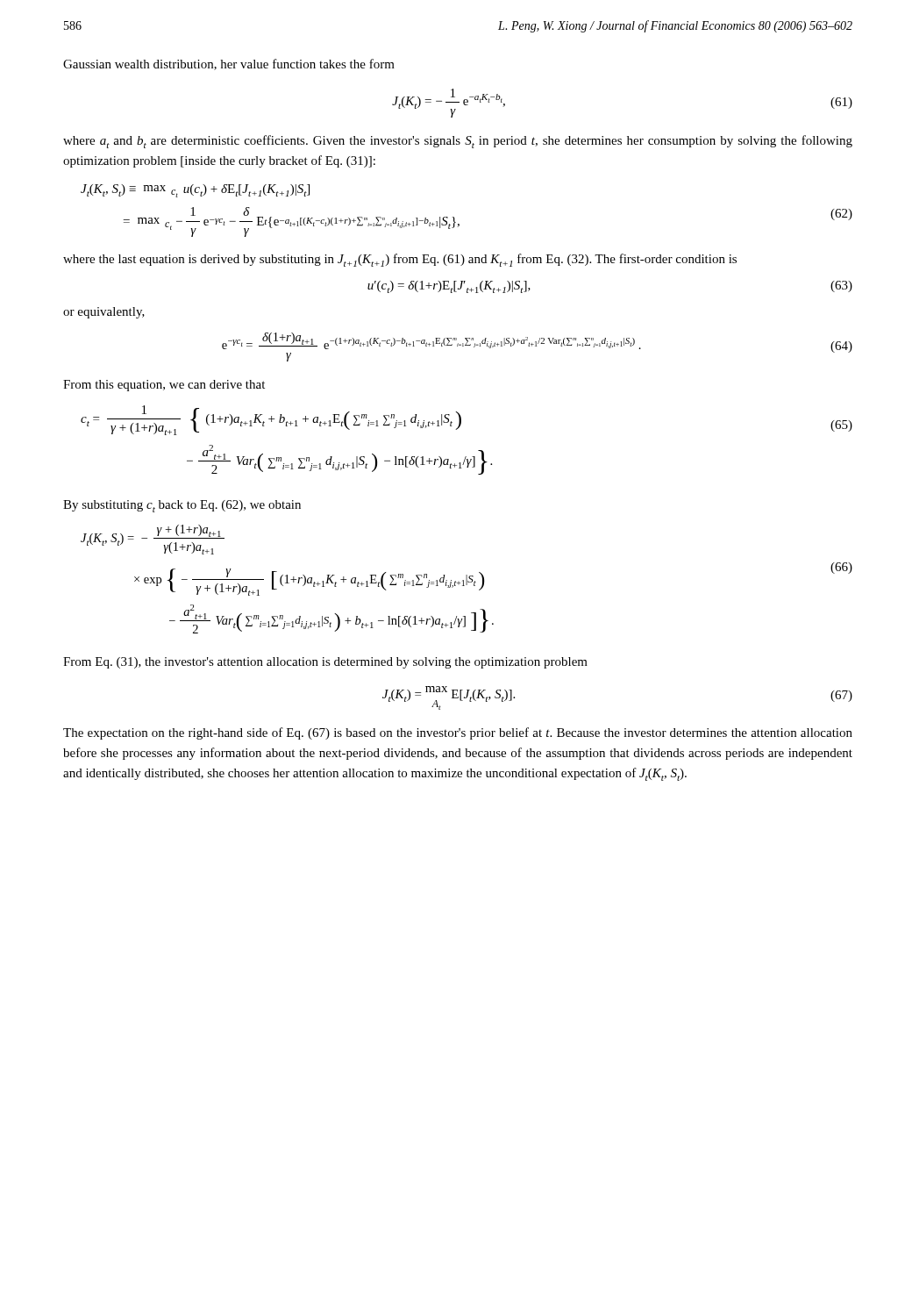This screenshot has width=905, height=1316.
Task: Find the formula on this page that starts "Jt(Kt) = max At"
Action: tap(458, 696)
